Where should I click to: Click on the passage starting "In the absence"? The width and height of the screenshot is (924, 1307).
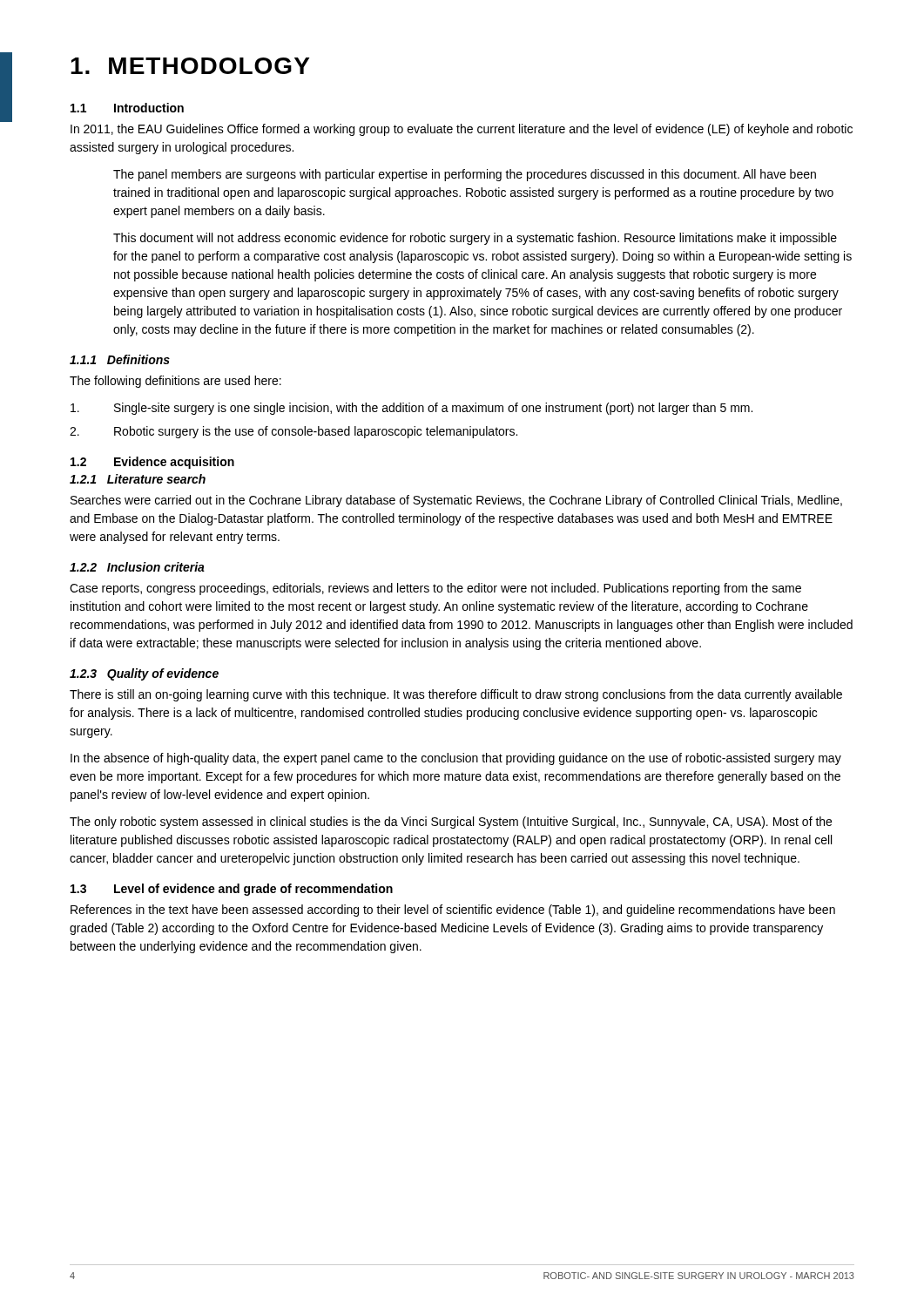(x=462, y=777)
